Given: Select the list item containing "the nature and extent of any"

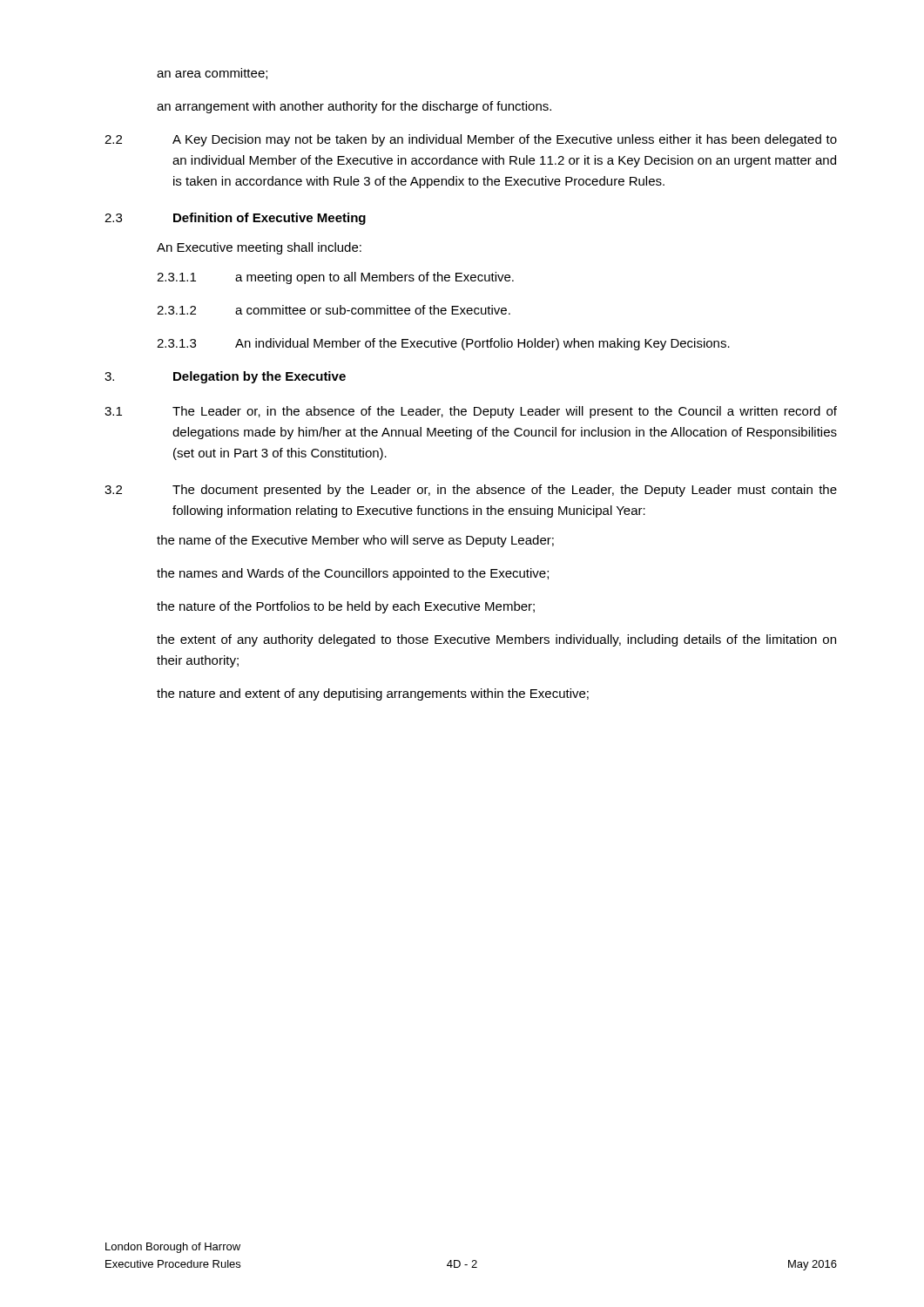Looking at the screenshot, I should pyautogui.click(x=373, y=693).
